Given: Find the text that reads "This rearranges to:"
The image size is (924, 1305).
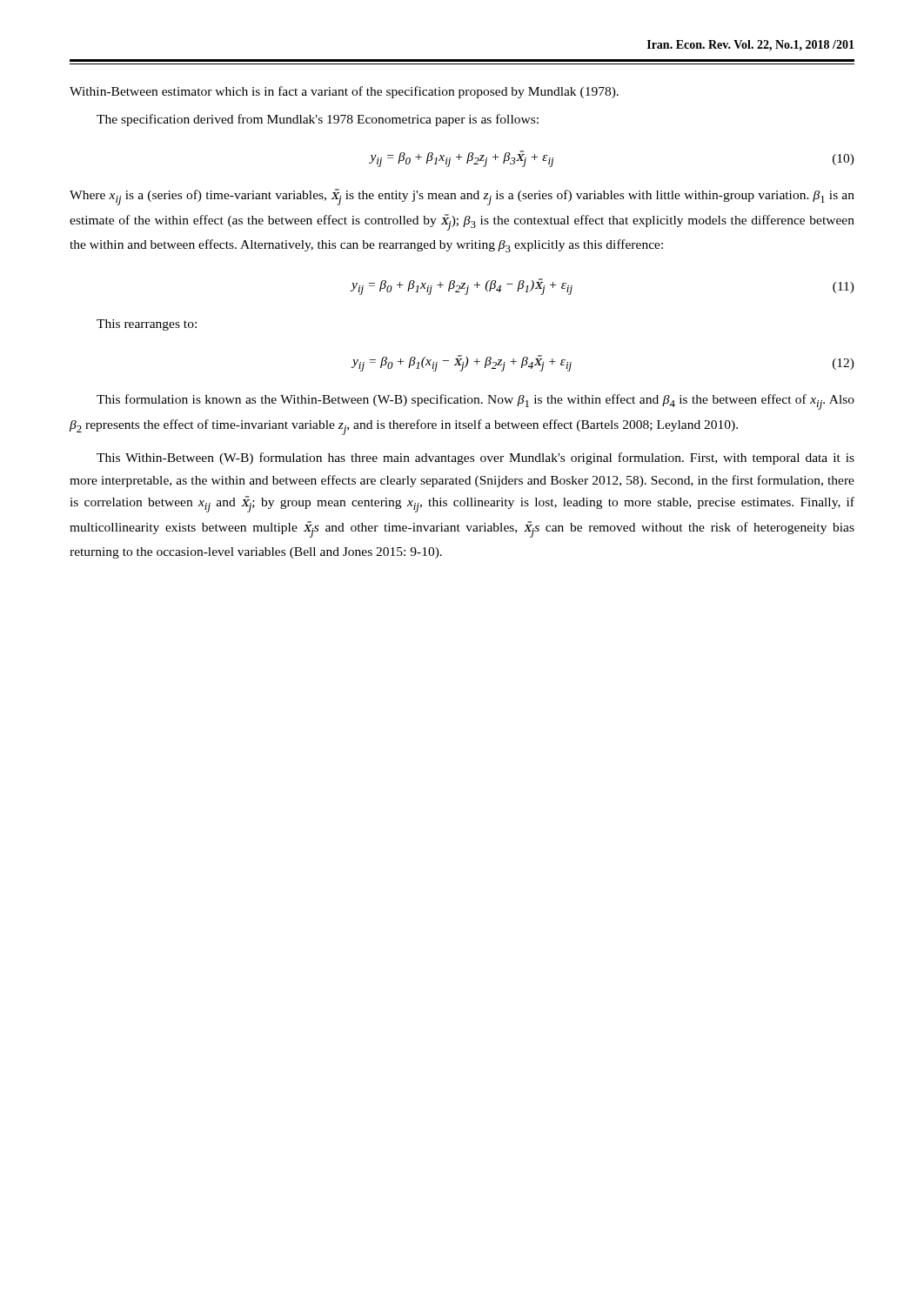Looking at the screenshot, I should 147,325.
